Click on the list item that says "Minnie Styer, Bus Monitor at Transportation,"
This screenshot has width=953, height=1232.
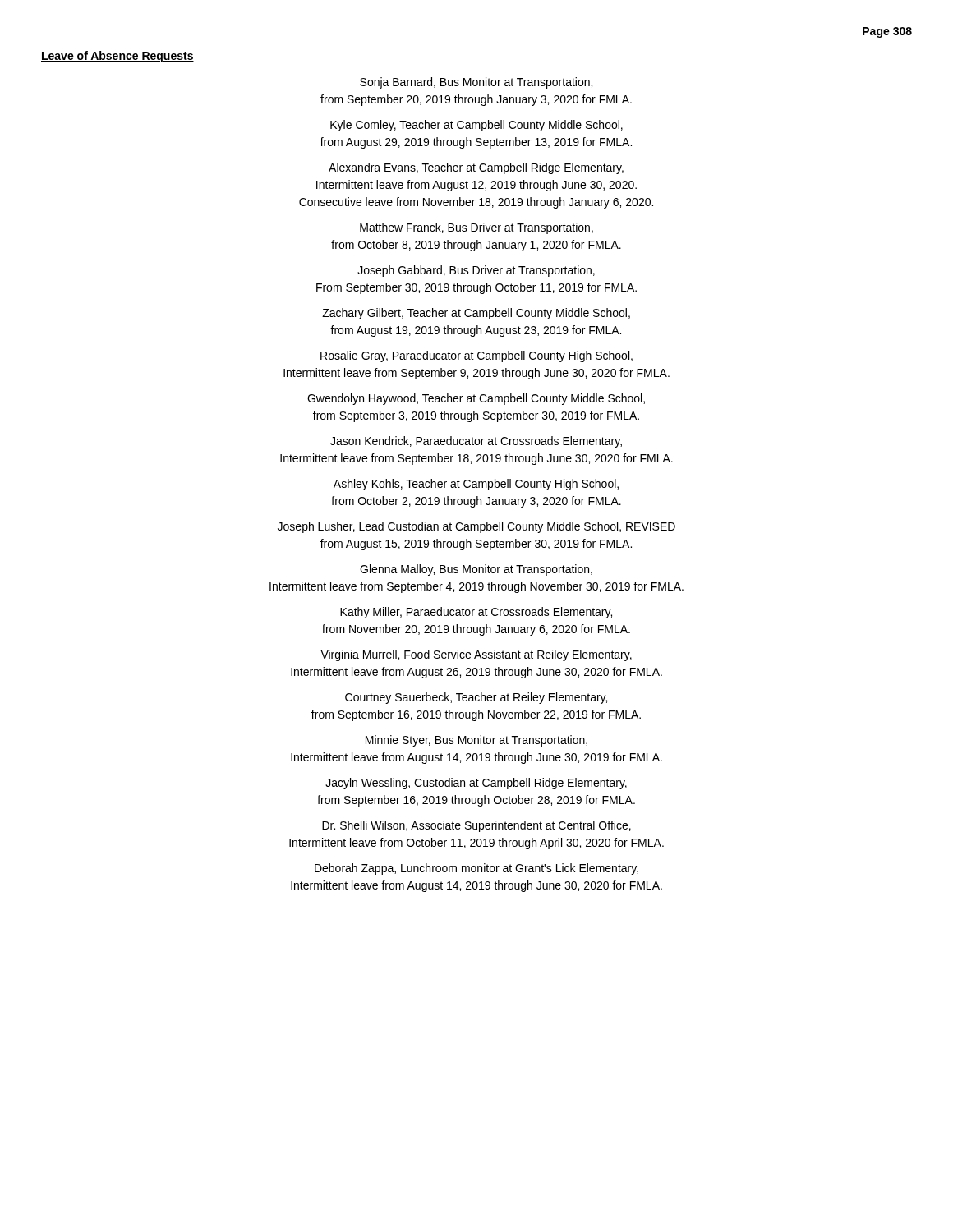pos(476,749)
